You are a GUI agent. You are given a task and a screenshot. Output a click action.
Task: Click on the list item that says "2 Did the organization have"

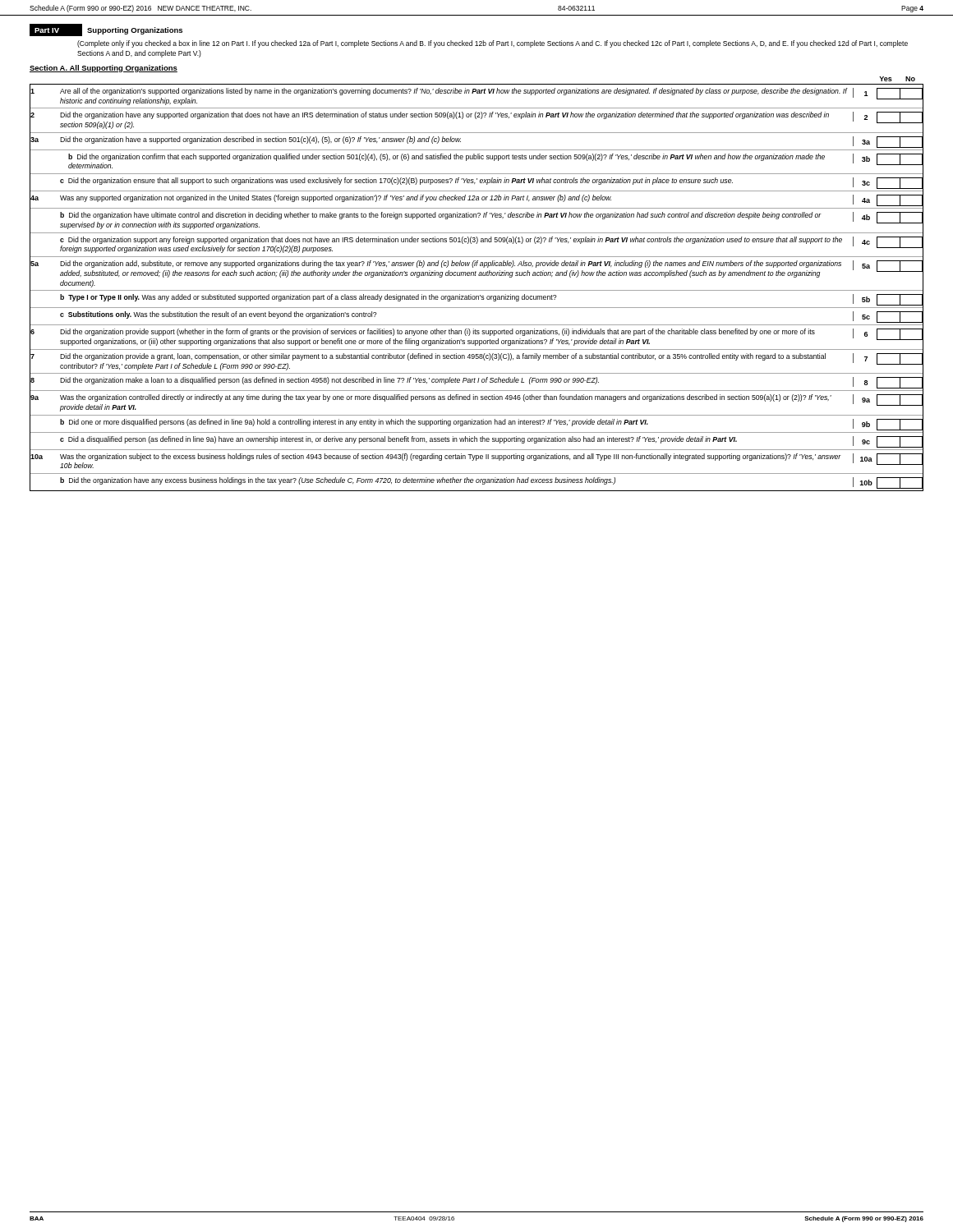pyautogui.click(x=476, y=120)
